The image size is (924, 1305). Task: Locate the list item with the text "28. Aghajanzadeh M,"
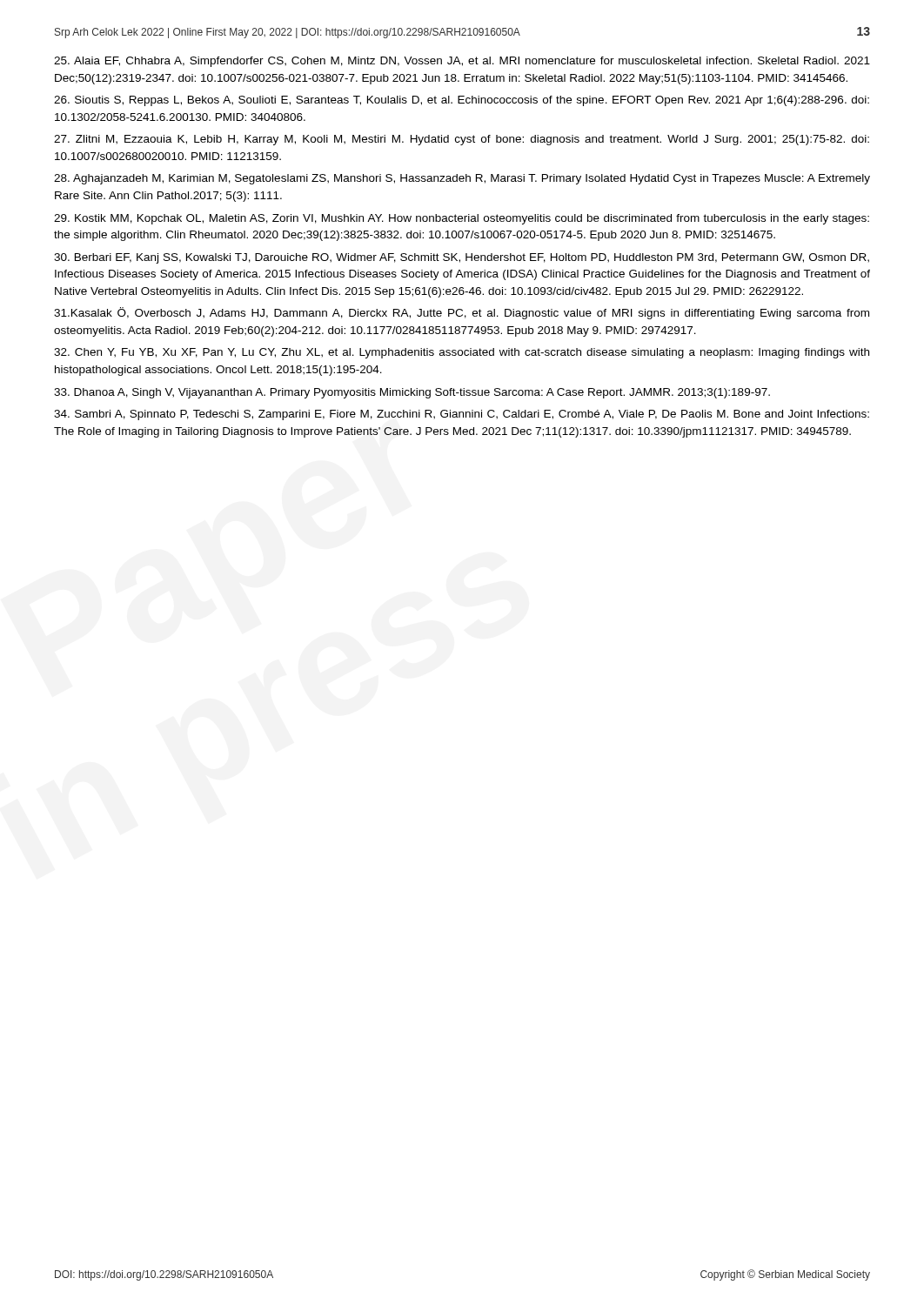click(462, 187)
